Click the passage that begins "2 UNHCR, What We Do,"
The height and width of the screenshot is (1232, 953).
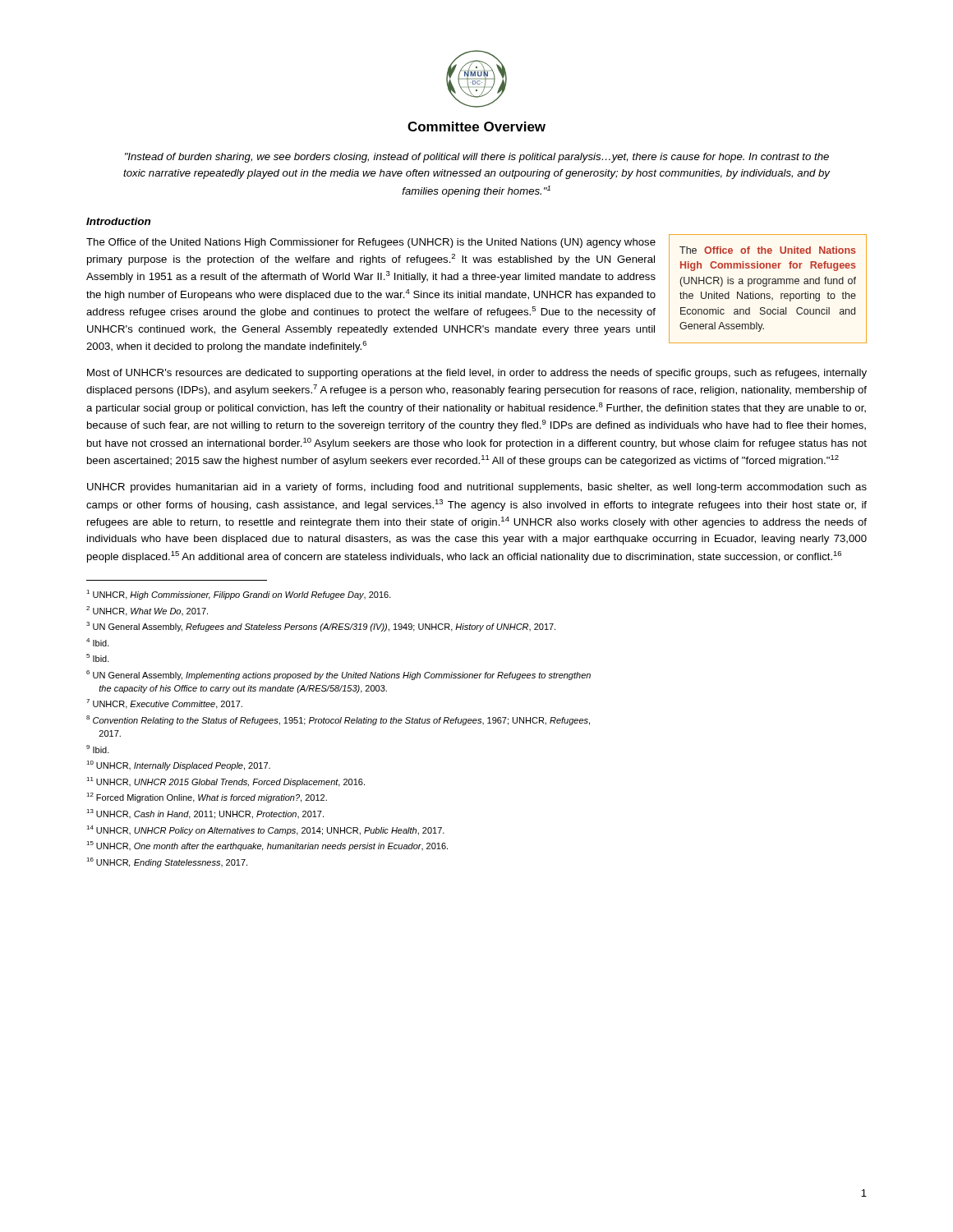click(x=147, y=610)
